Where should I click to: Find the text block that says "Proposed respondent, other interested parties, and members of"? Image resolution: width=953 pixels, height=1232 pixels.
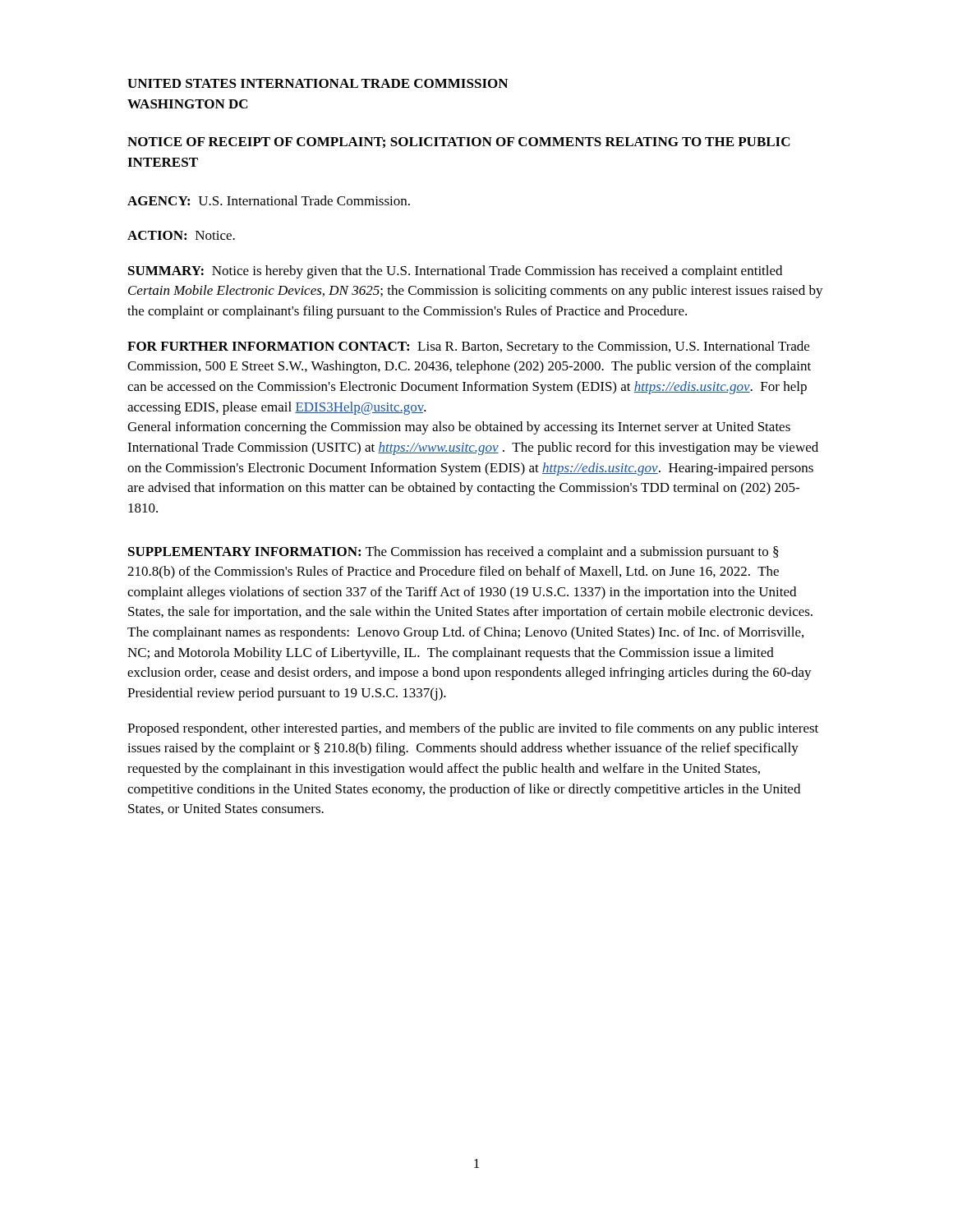click(x=473, y=768)
